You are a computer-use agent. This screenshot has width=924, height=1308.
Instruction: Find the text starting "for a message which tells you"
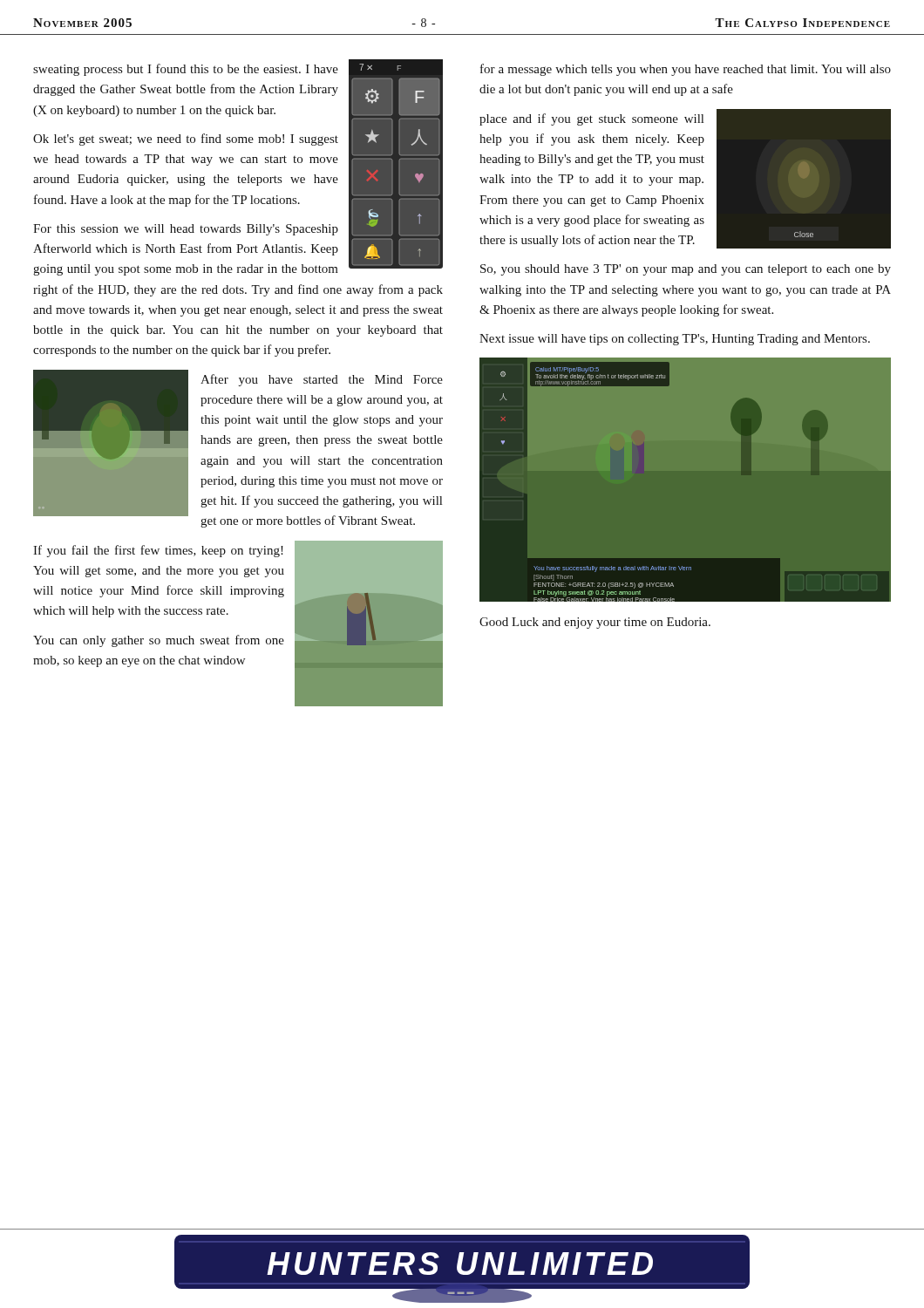pyautogui.click(x=685, y=80)
